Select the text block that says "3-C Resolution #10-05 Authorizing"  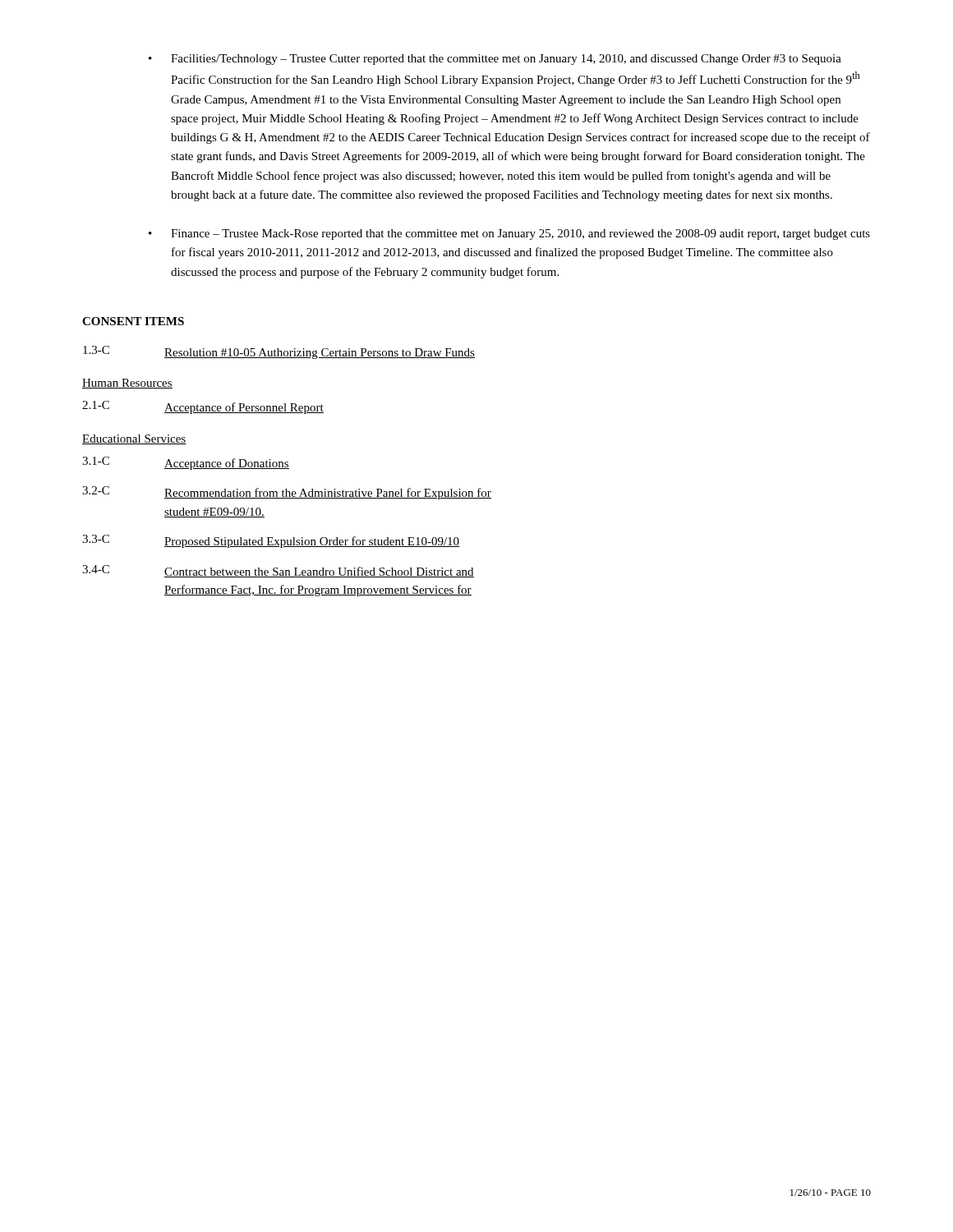click(x=476, y=352)
